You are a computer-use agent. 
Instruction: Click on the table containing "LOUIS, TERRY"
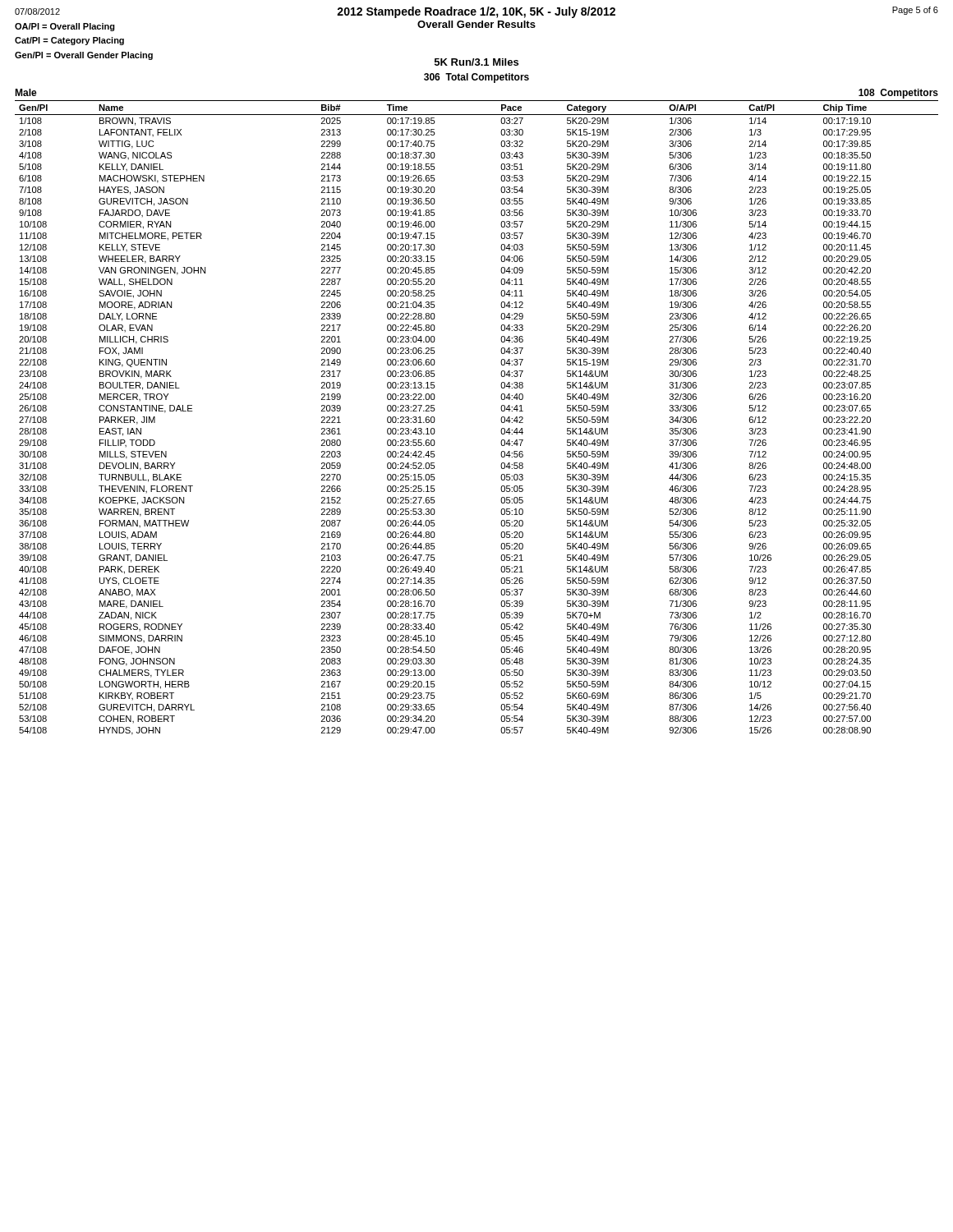(476, 418)
